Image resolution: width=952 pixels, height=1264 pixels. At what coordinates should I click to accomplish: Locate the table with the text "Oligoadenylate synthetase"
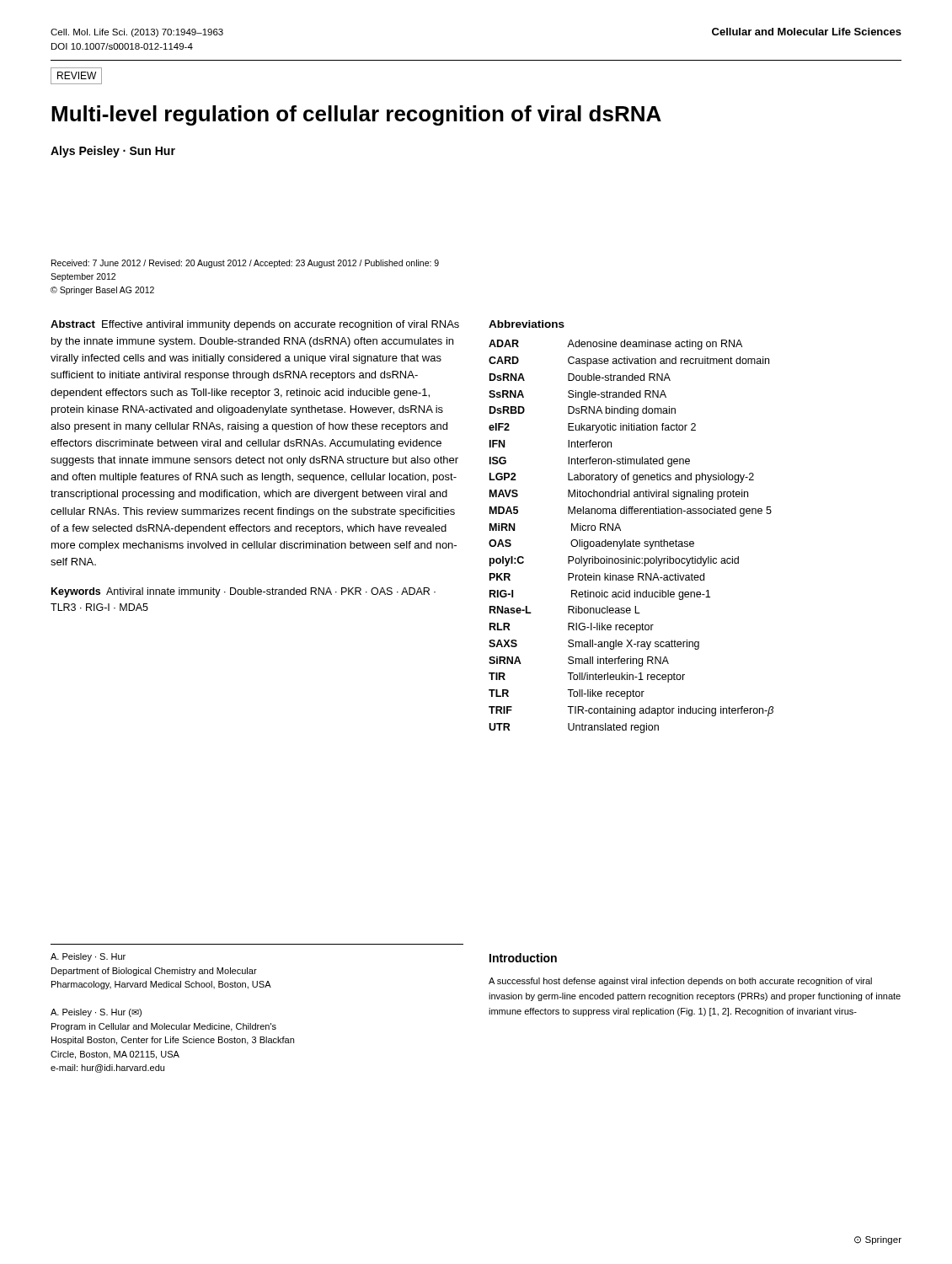click(x=695, y=536)
